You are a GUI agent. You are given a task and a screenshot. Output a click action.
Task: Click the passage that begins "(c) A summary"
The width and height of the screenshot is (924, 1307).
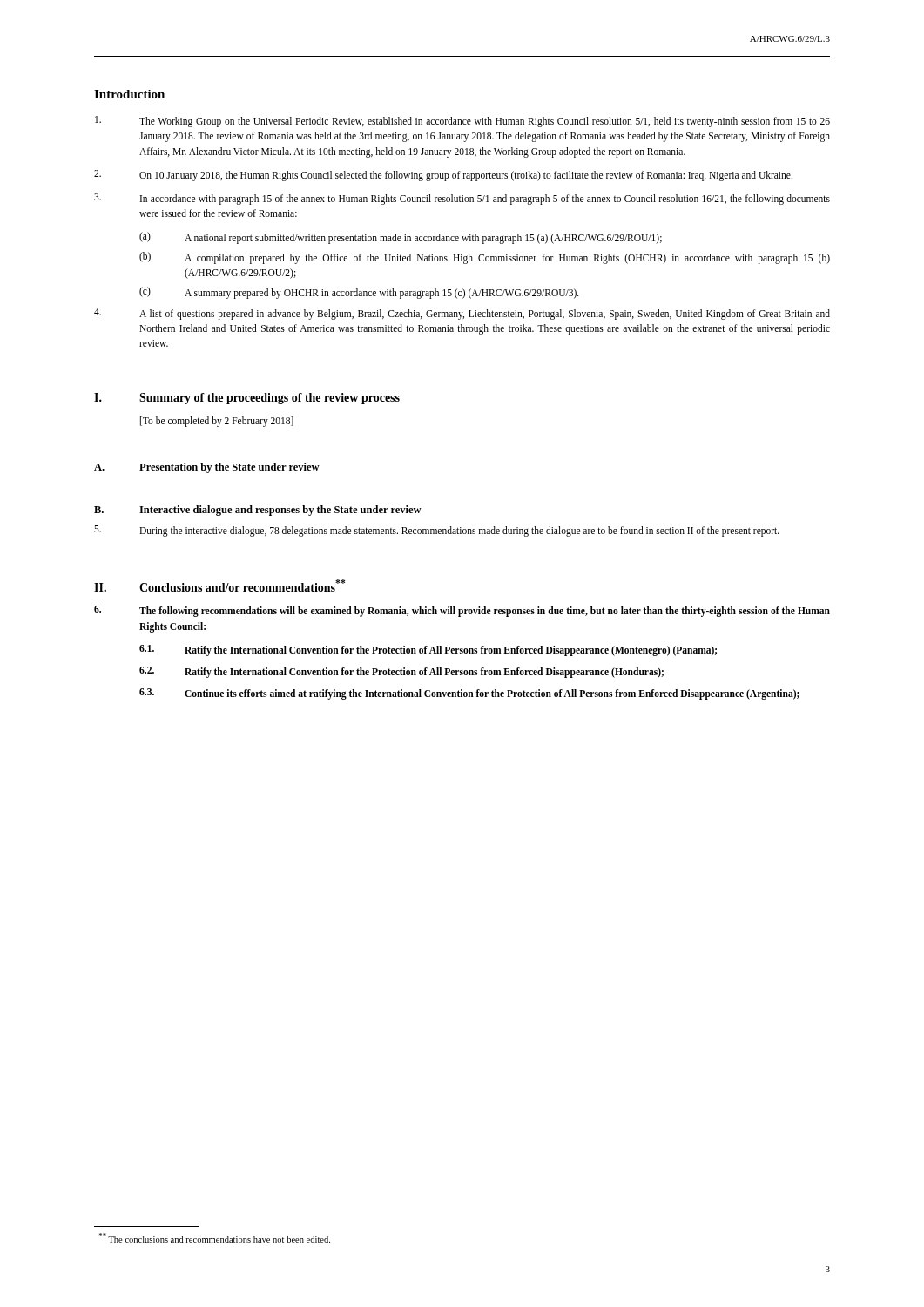tap(485, 293)
